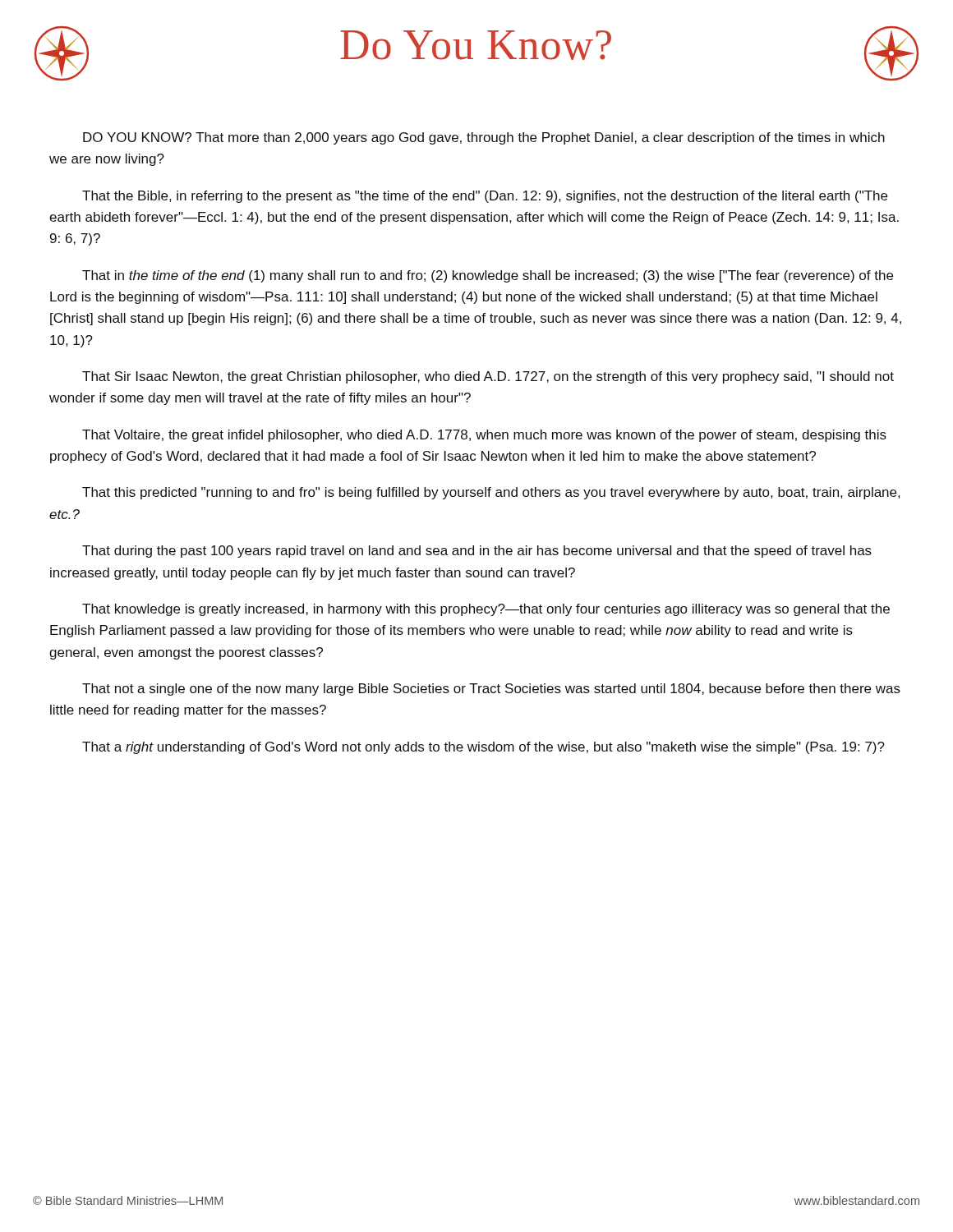Select the block starting "That during the"
The height and width of the screenshot is (1232, 953).
click(x=461, y=562)
